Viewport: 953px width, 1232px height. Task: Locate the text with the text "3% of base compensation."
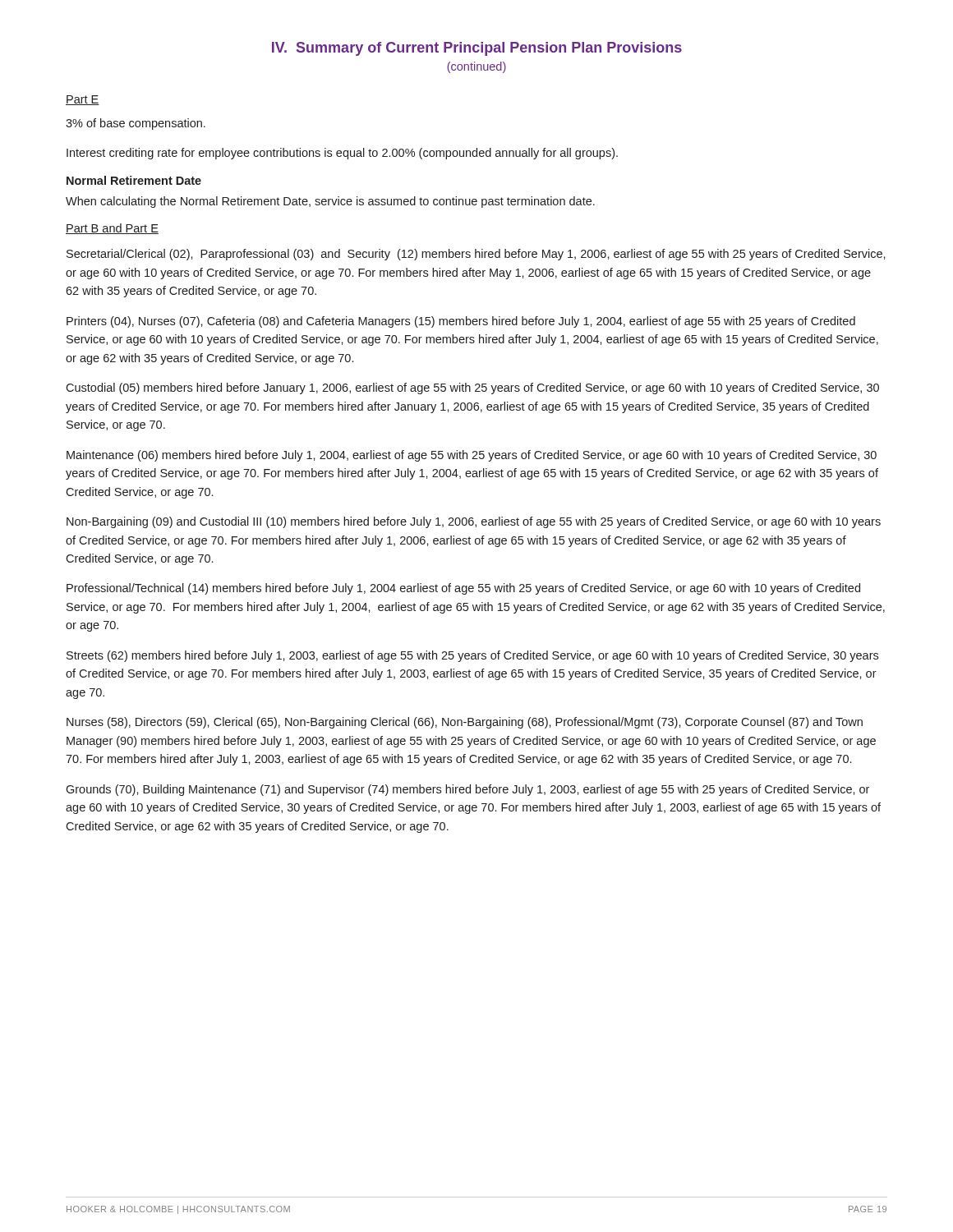pyautogui.click(x=136, y=123)
